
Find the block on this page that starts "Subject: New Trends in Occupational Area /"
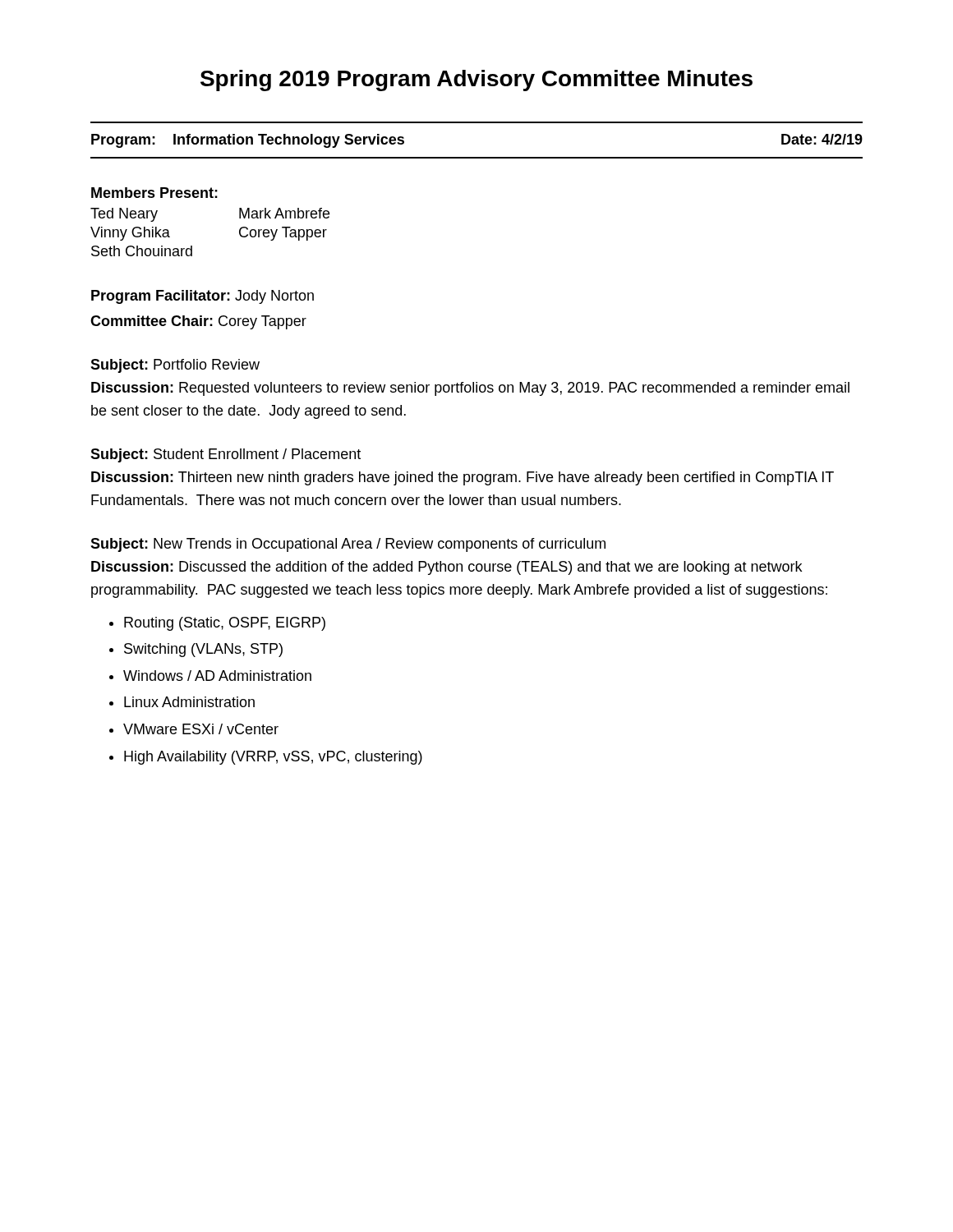click(x=348, y=543)
